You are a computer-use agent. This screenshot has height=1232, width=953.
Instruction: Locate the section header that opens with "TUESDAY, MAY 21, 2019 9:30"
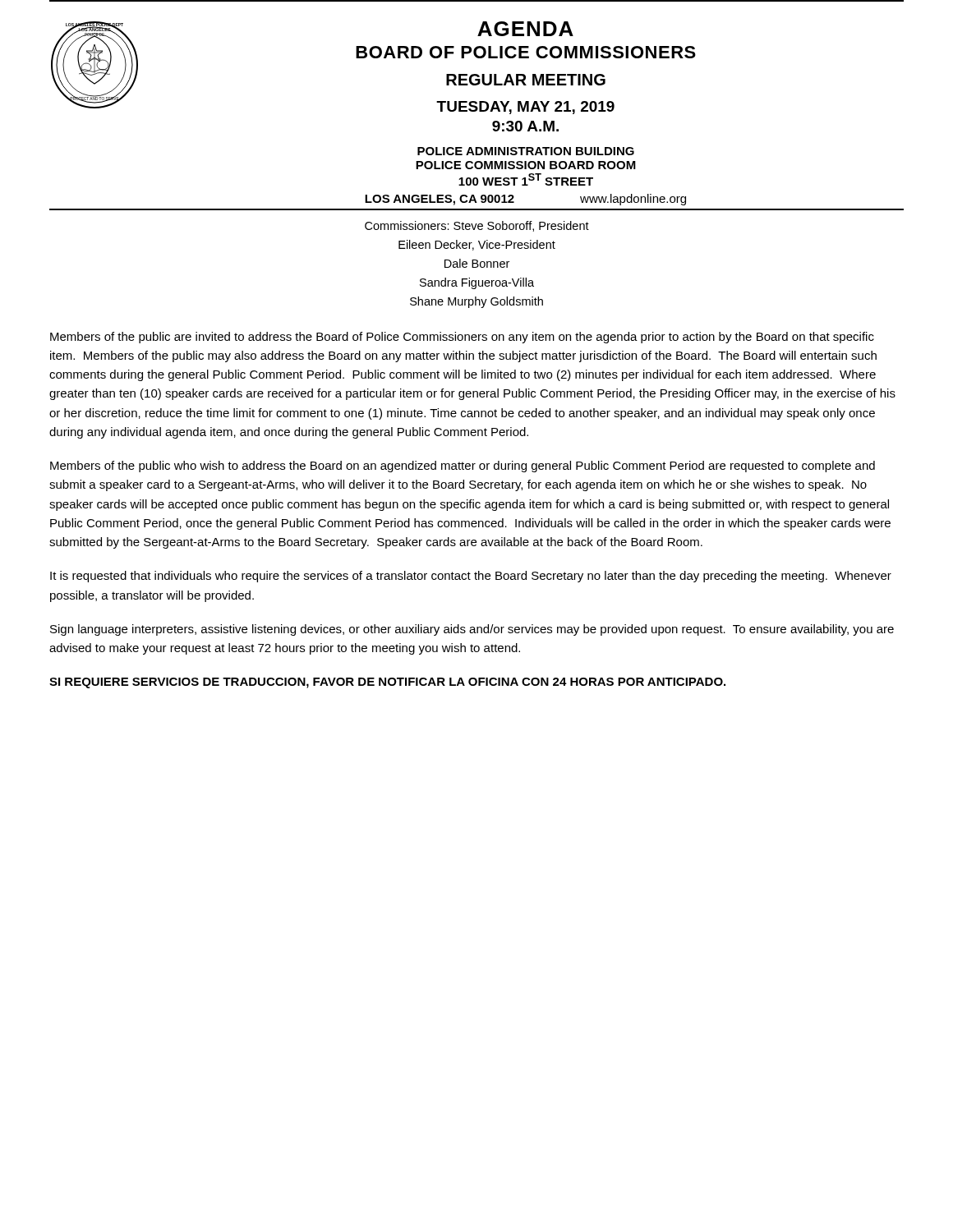pos(526,116)
